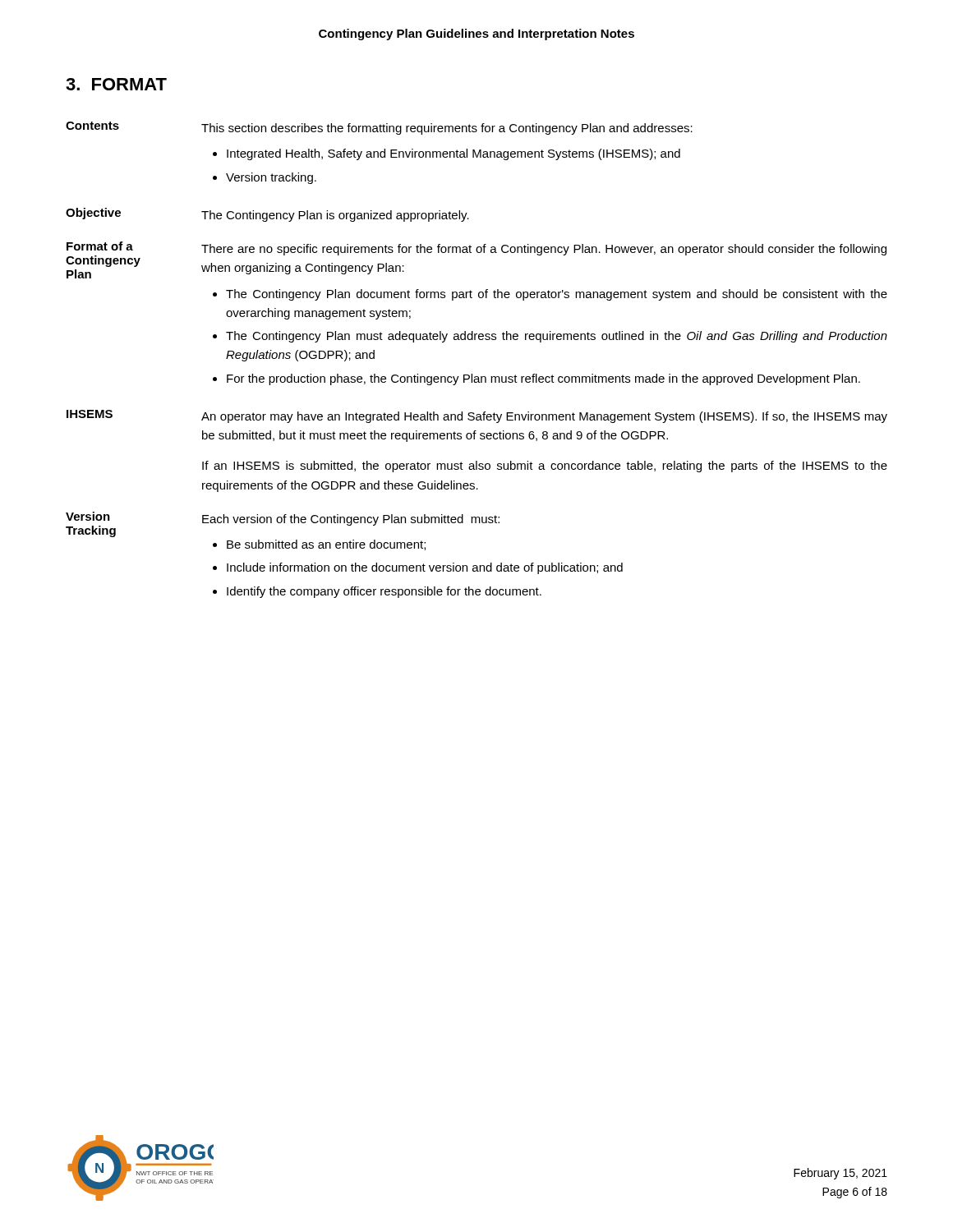Locate the text block starting "Each version of"

[351, 518]
